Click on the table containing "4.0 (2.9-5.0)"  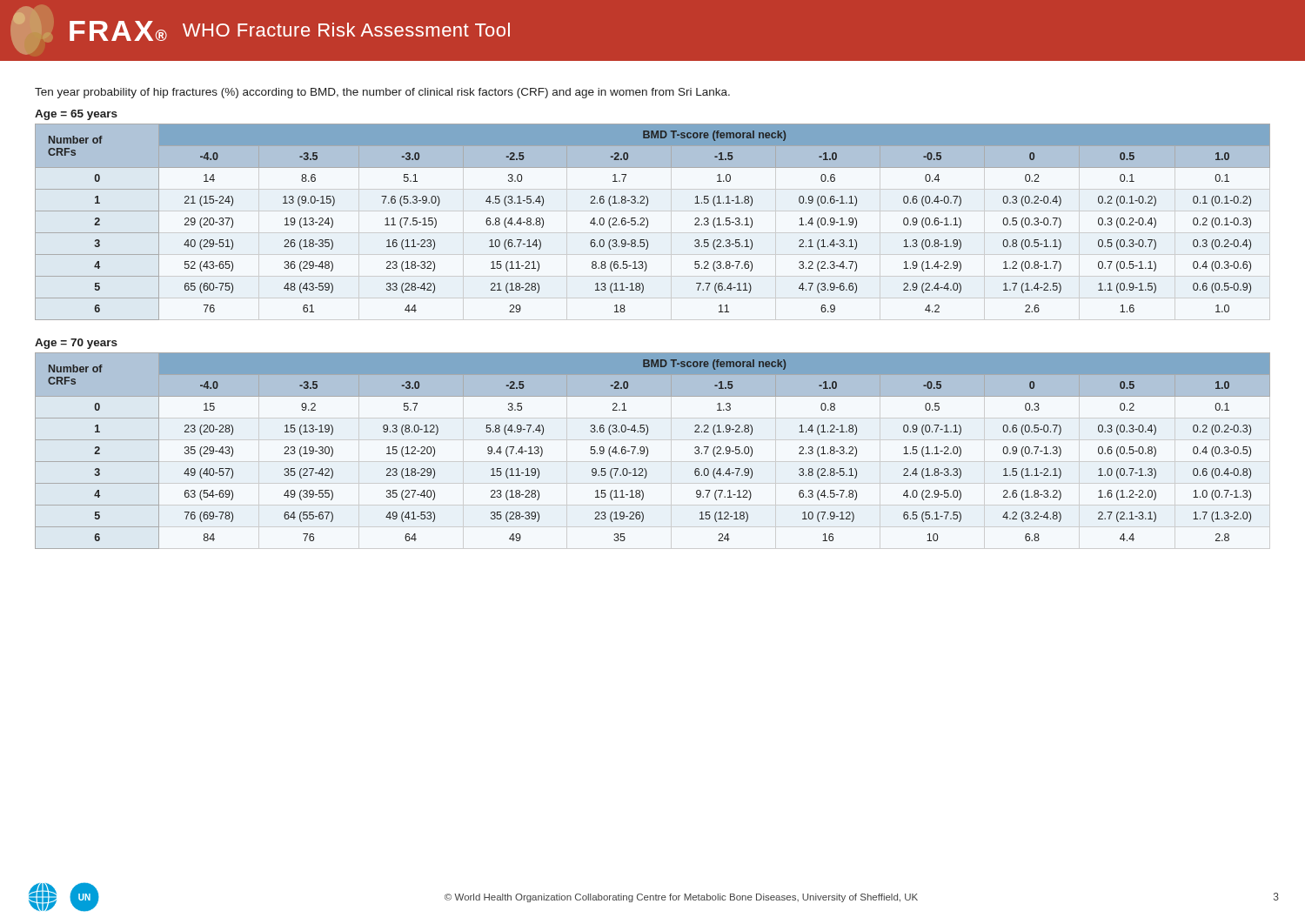(x=652, y=451)
